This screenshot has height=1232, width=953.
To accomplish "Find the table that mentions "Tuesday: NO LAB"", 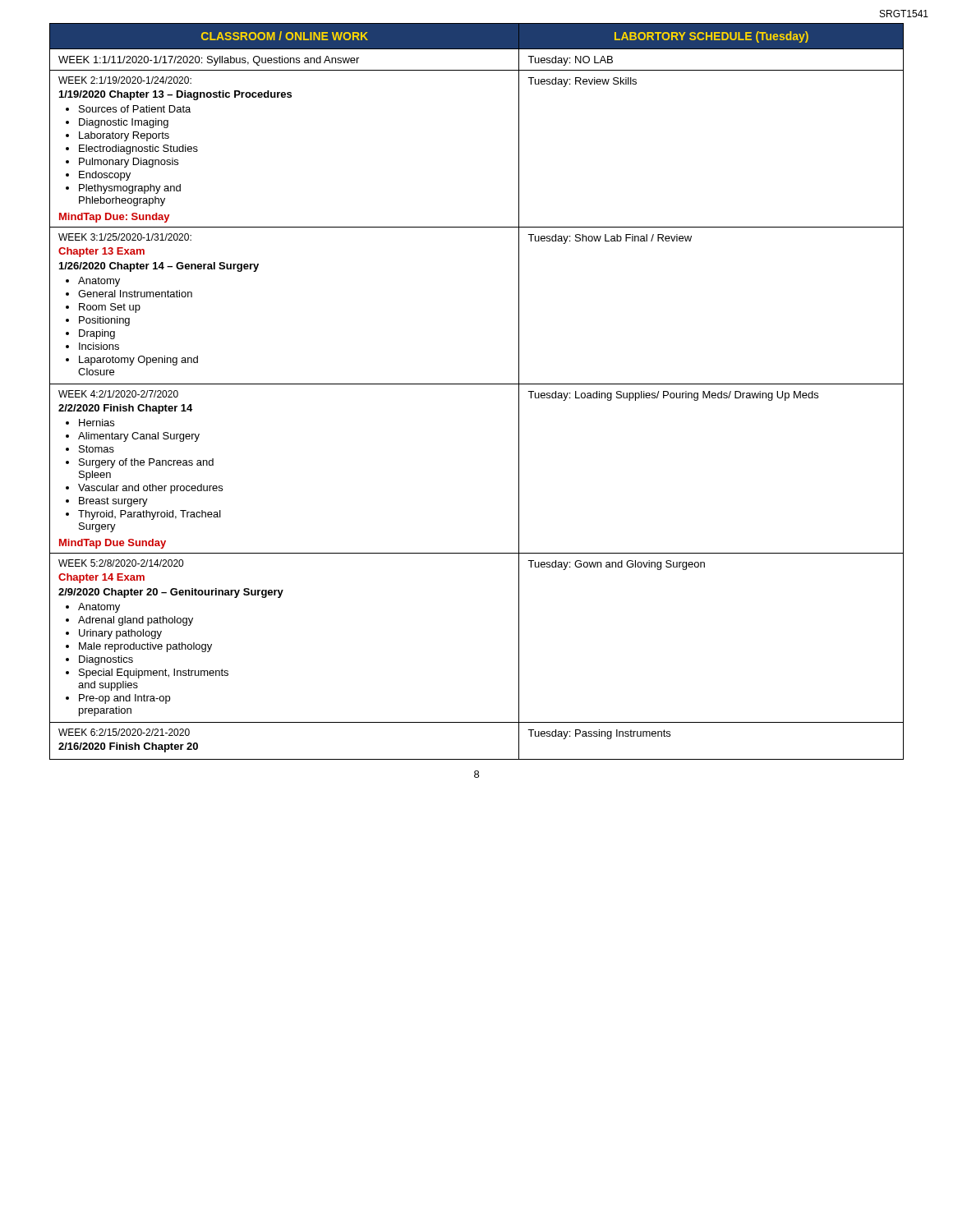I will (x=476, y=391).
